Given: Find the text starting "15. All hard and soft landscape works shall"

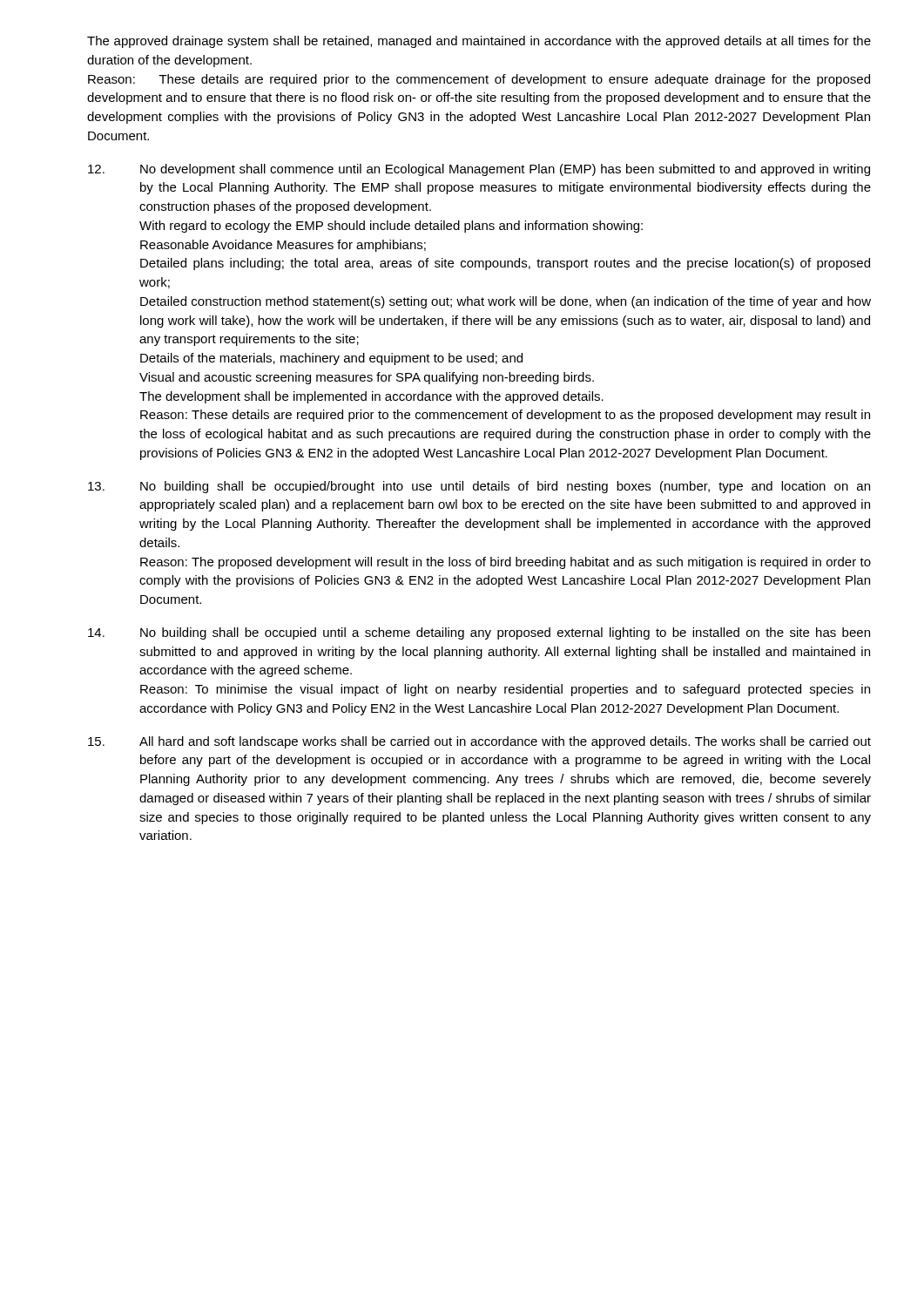Looking at the screenshot, I should [479, 788].
